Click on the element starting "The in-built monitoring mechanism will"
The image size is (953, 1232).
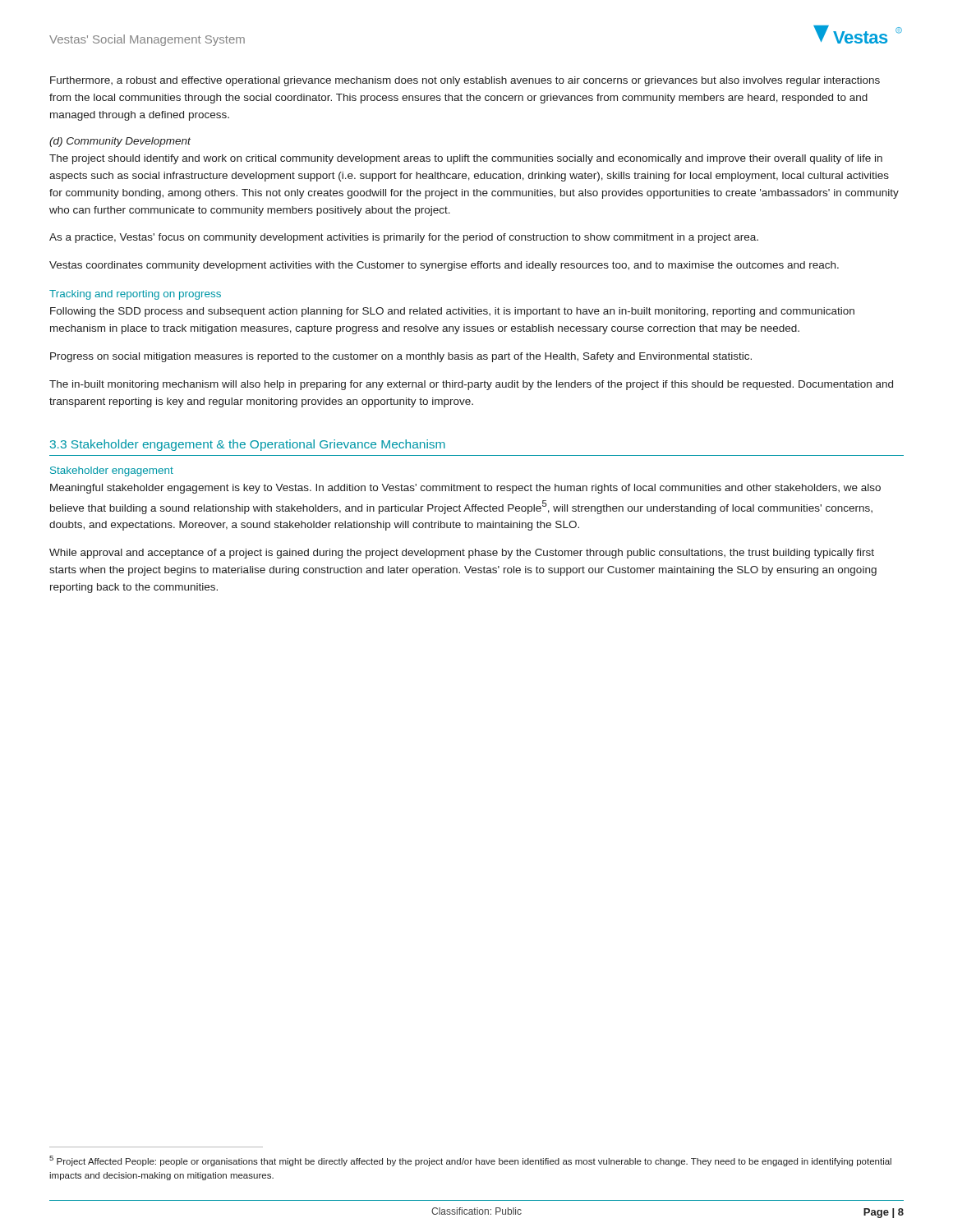point(472,393)
